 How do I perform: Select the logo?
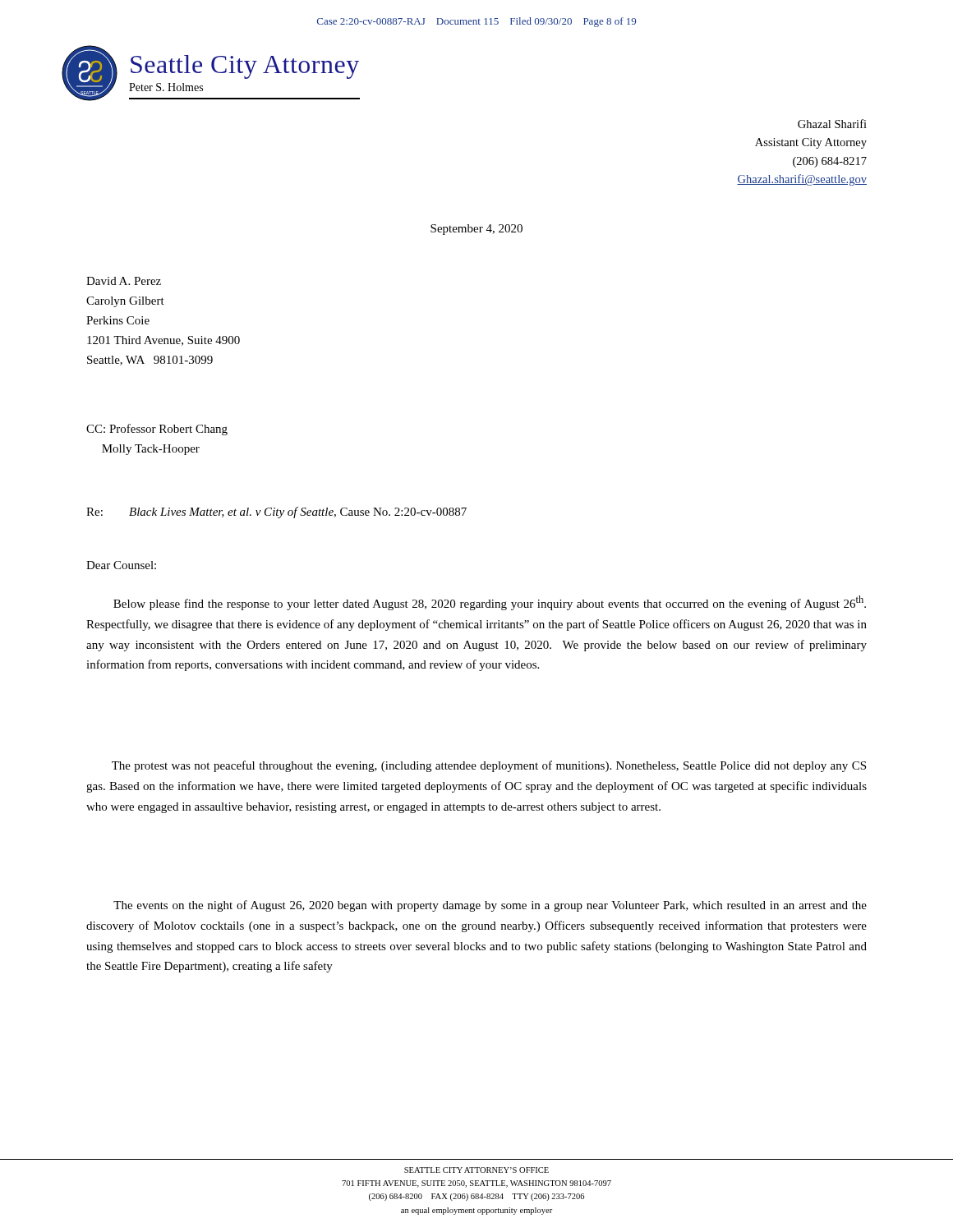pyautogui.click(x=95, y=75)
